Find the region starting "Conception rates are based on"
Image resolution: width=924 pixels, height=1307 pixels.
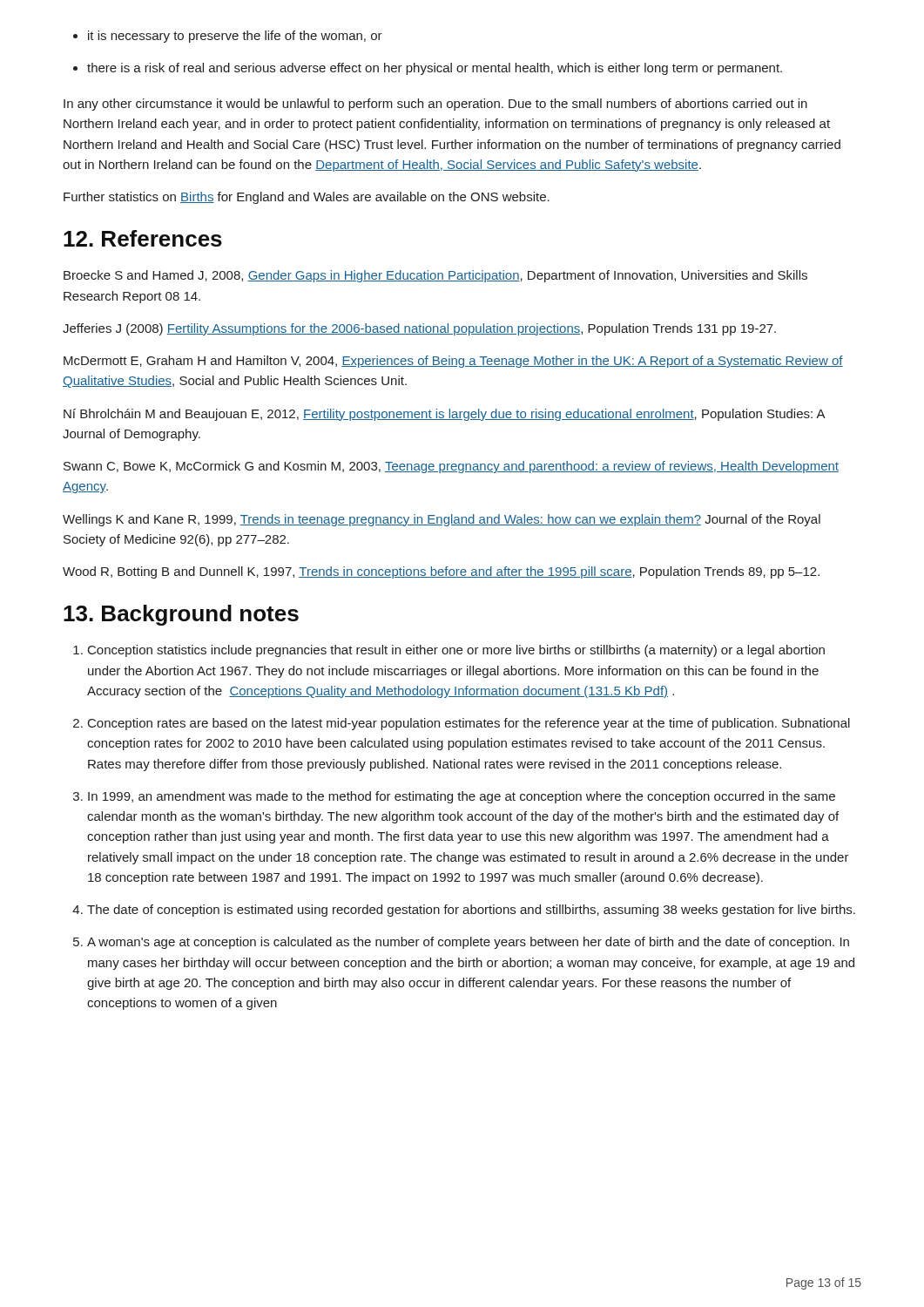469,743
